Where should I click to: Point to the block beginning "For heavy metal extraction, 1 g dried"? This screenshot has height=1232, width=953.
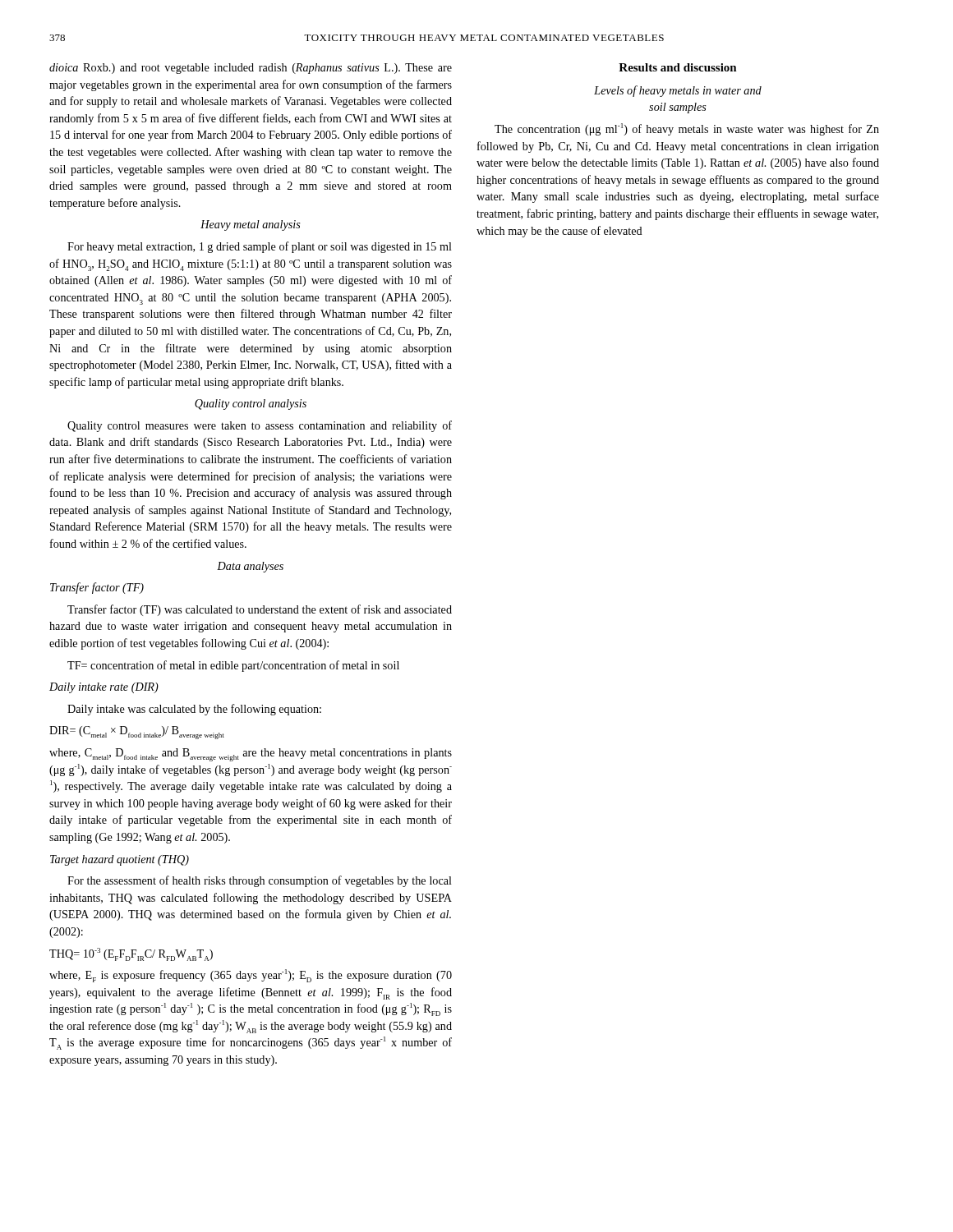pos(251,314)
